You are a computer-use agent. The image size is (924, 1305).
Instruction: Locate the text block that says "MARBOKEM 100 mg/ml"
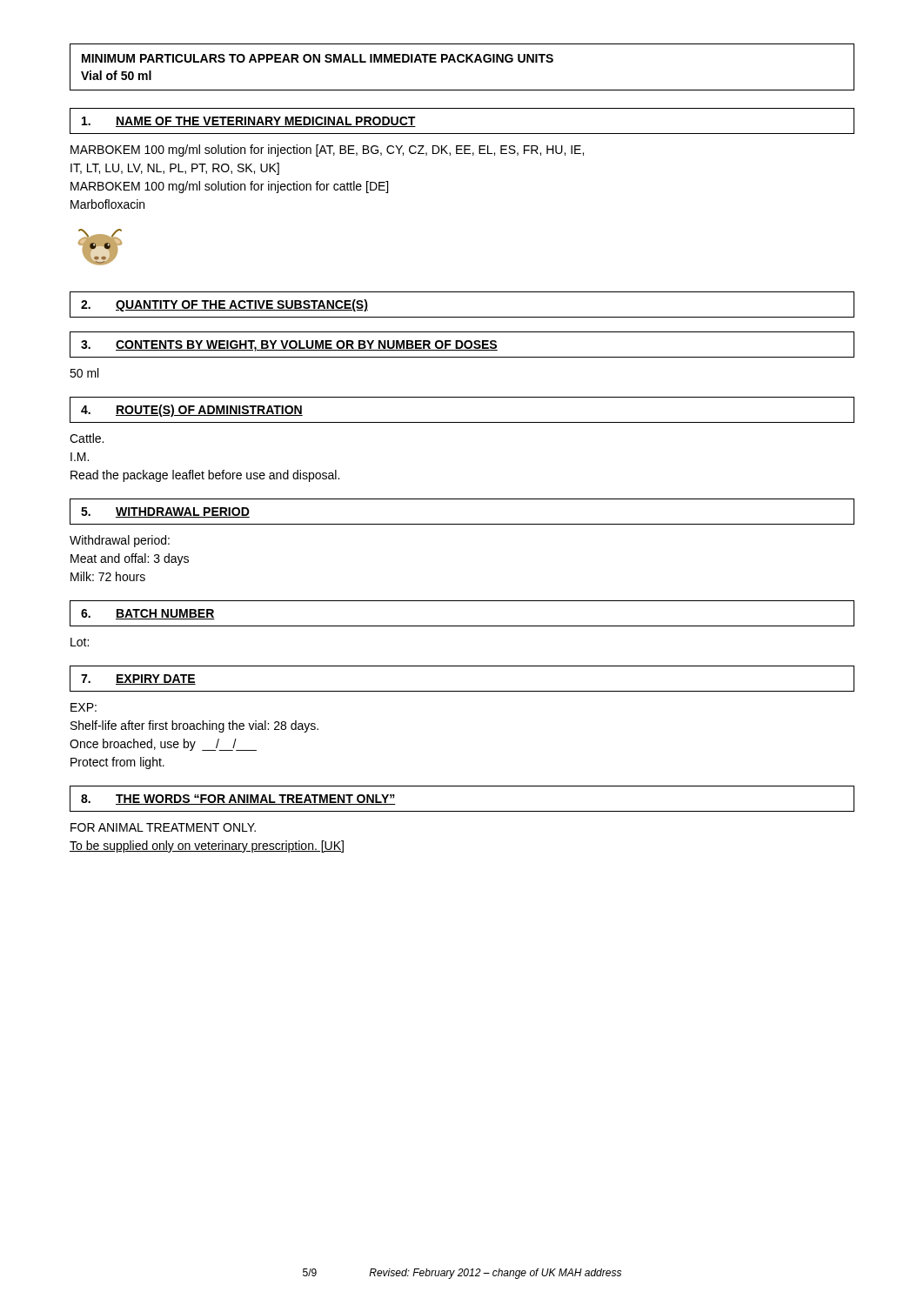click(327, 151)
